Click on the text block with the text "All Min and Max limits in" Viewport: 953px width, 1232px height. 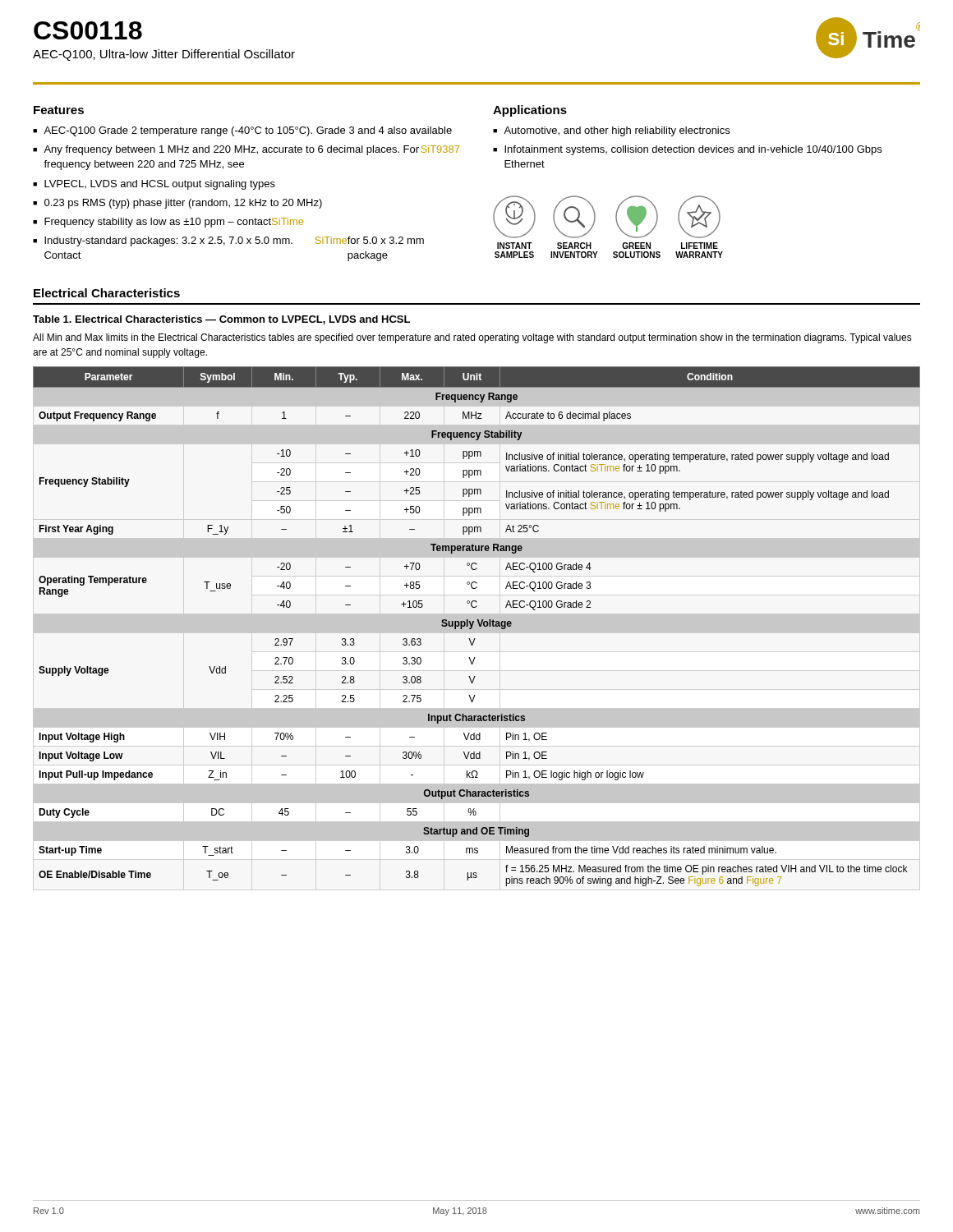472,345
